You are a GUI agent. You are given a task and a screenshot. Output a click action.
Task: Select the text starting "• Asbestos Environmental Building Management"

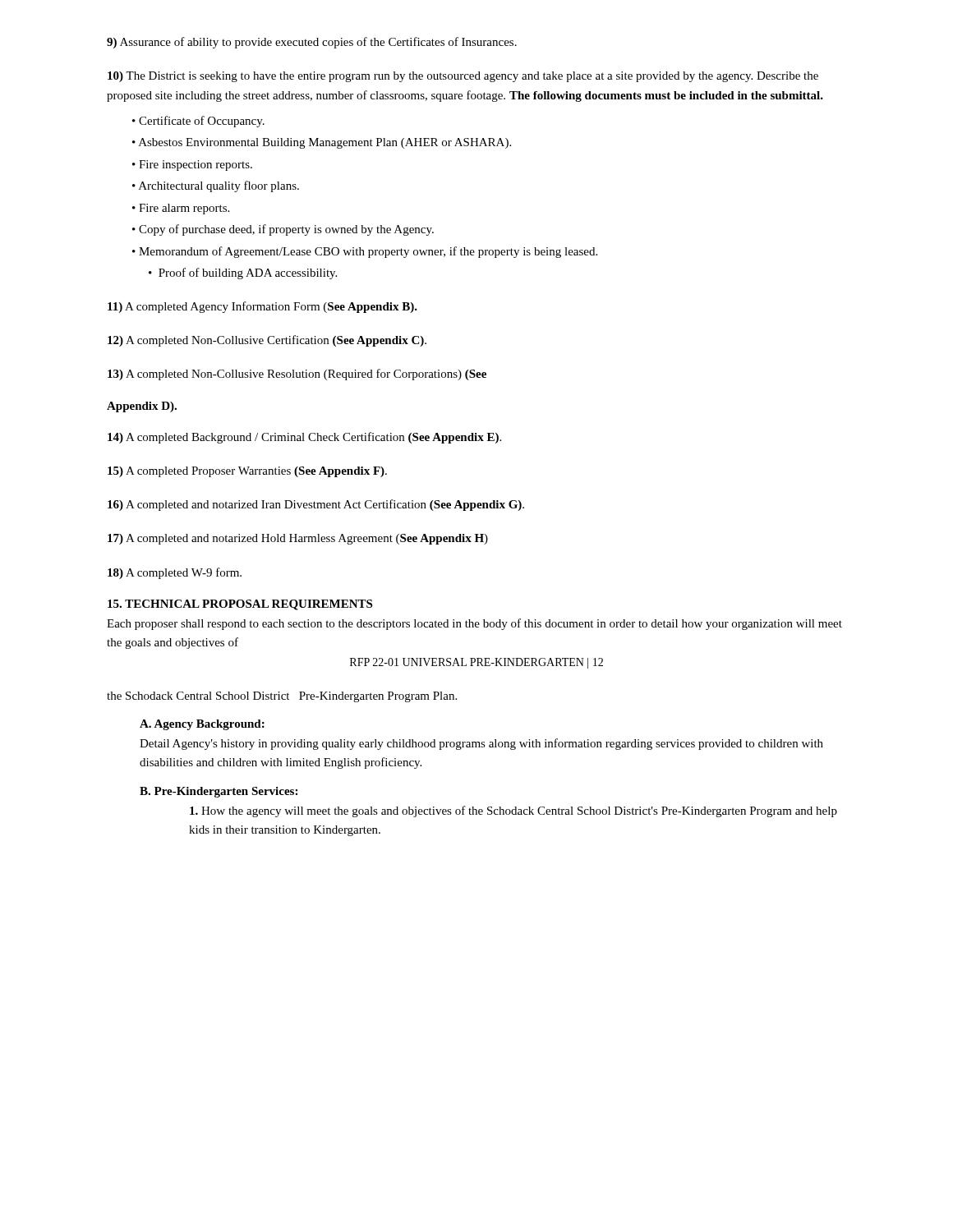322,142
